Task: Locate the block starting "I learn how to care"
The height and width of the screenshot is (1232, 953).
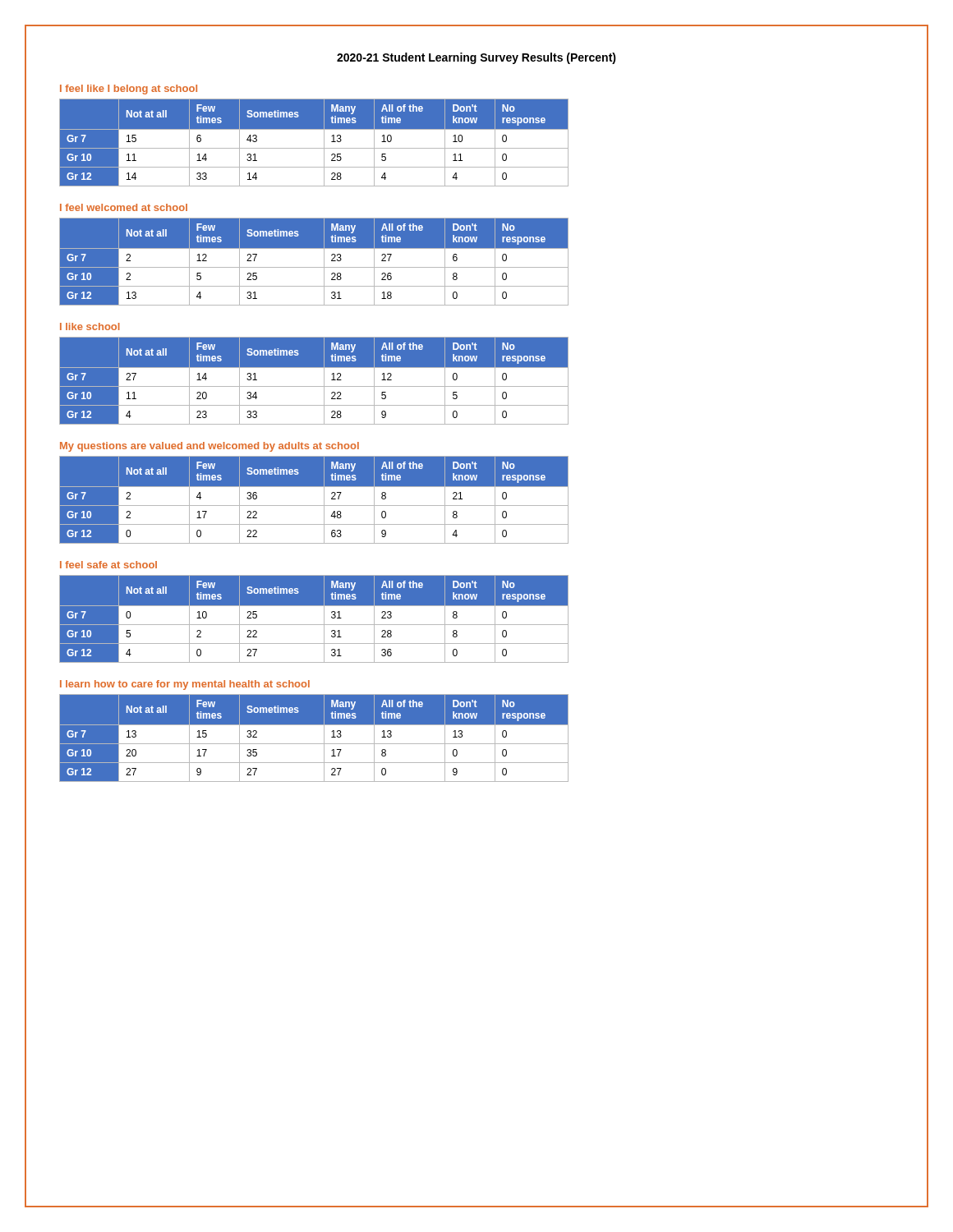Action: coord(185,684)
